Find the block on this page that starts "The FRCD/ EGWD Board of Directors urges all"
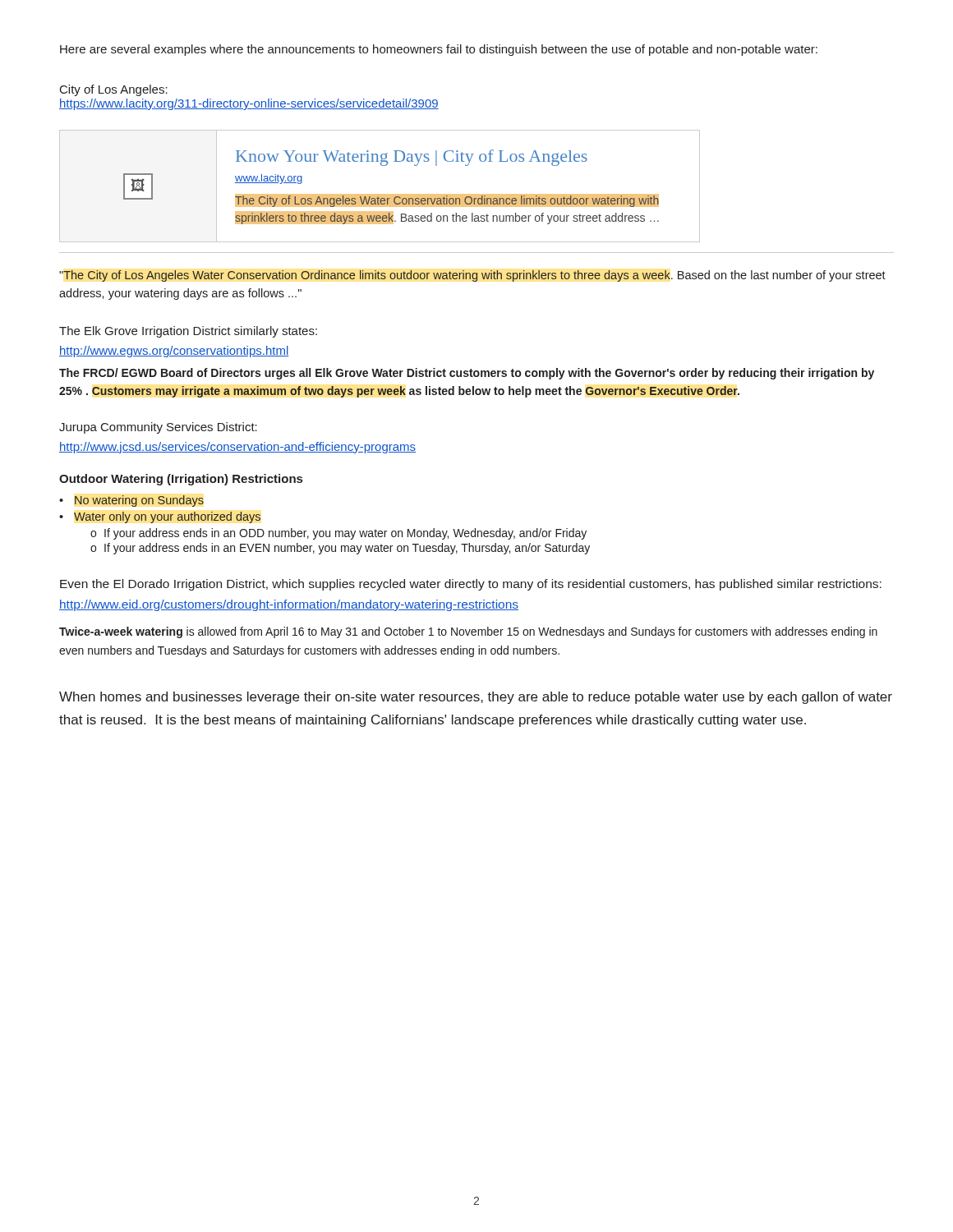Image resolution: width=953 pixels, height=1232 pixels. click(467, 382)
